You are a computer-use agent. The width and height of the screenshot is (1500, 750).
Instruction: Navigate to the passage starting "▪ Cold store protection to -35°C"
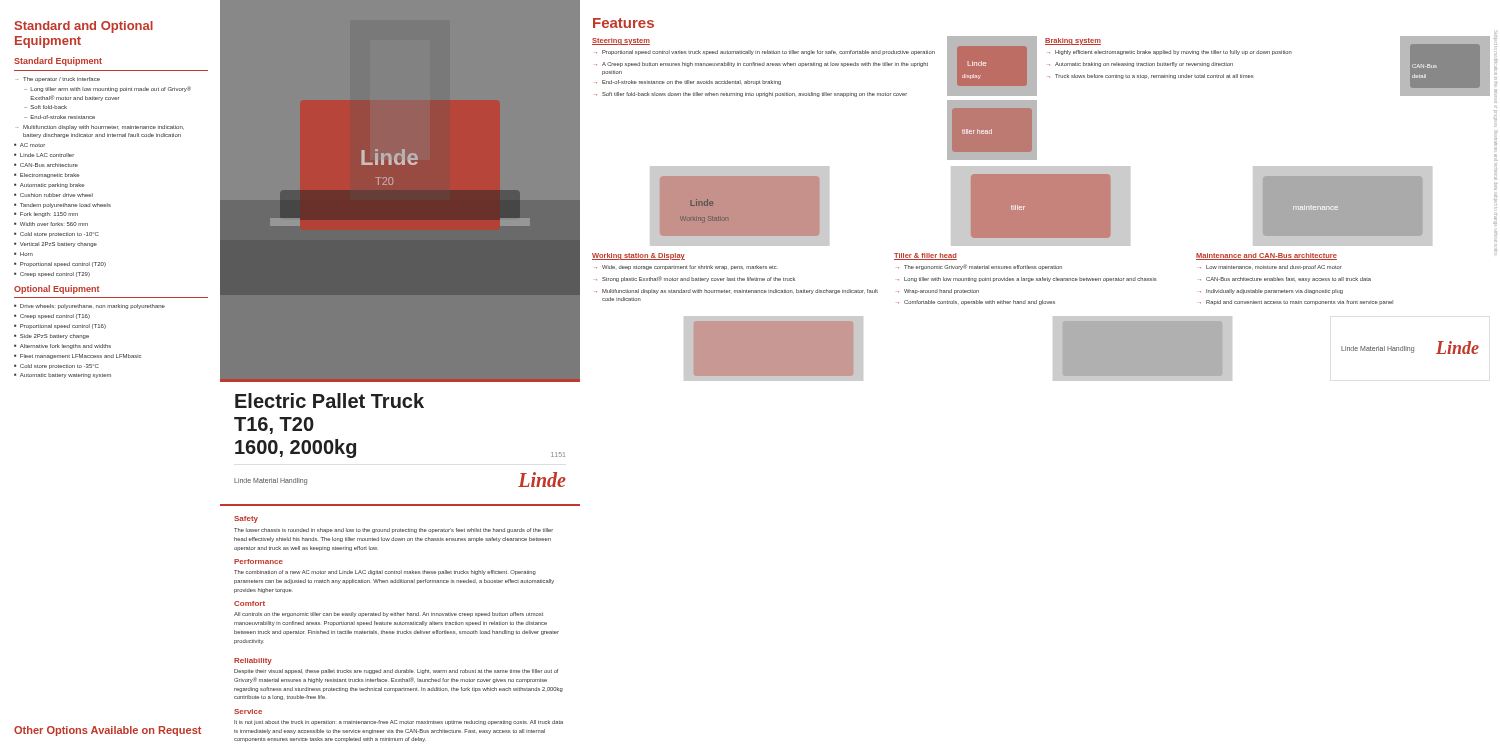56,366
